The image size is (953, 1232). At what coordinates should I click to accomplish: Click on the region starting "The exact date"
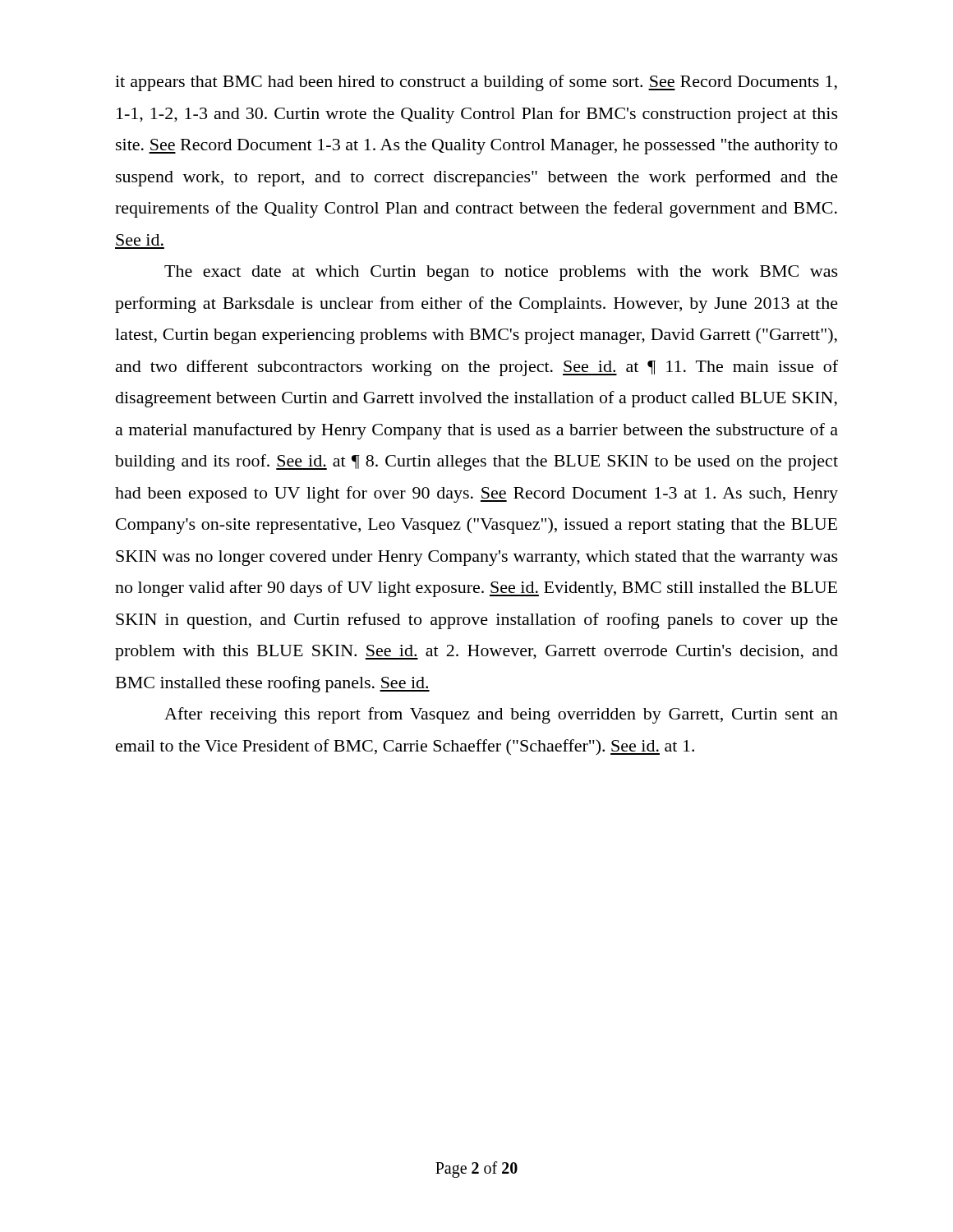476,477
